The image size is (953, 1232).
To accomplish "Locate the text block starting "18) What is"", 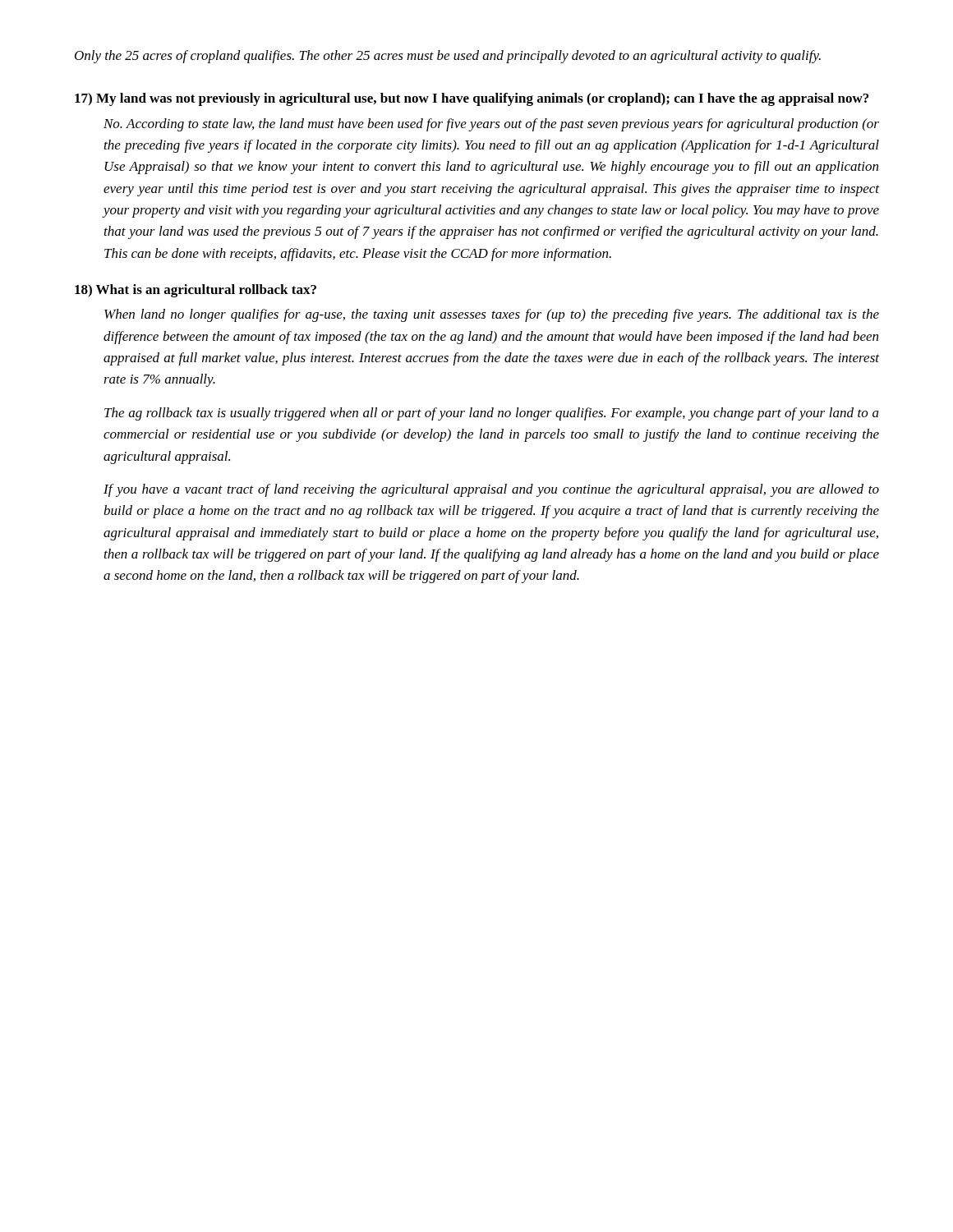I will [196, 290].
